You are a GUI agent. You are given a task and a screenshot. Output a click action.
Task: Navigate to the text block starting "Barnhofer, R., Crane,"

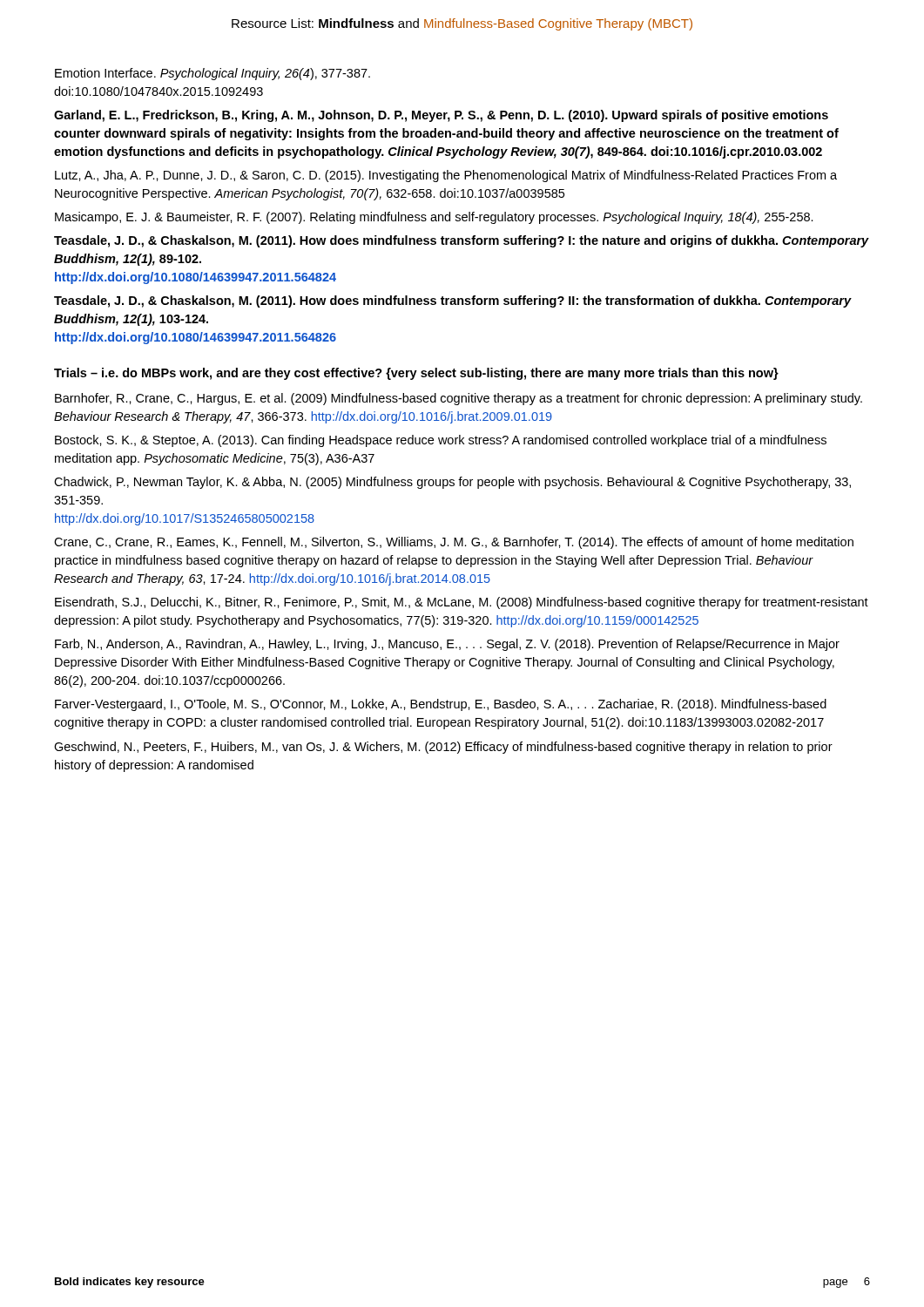pyautogui.click(x=458, y=408)
